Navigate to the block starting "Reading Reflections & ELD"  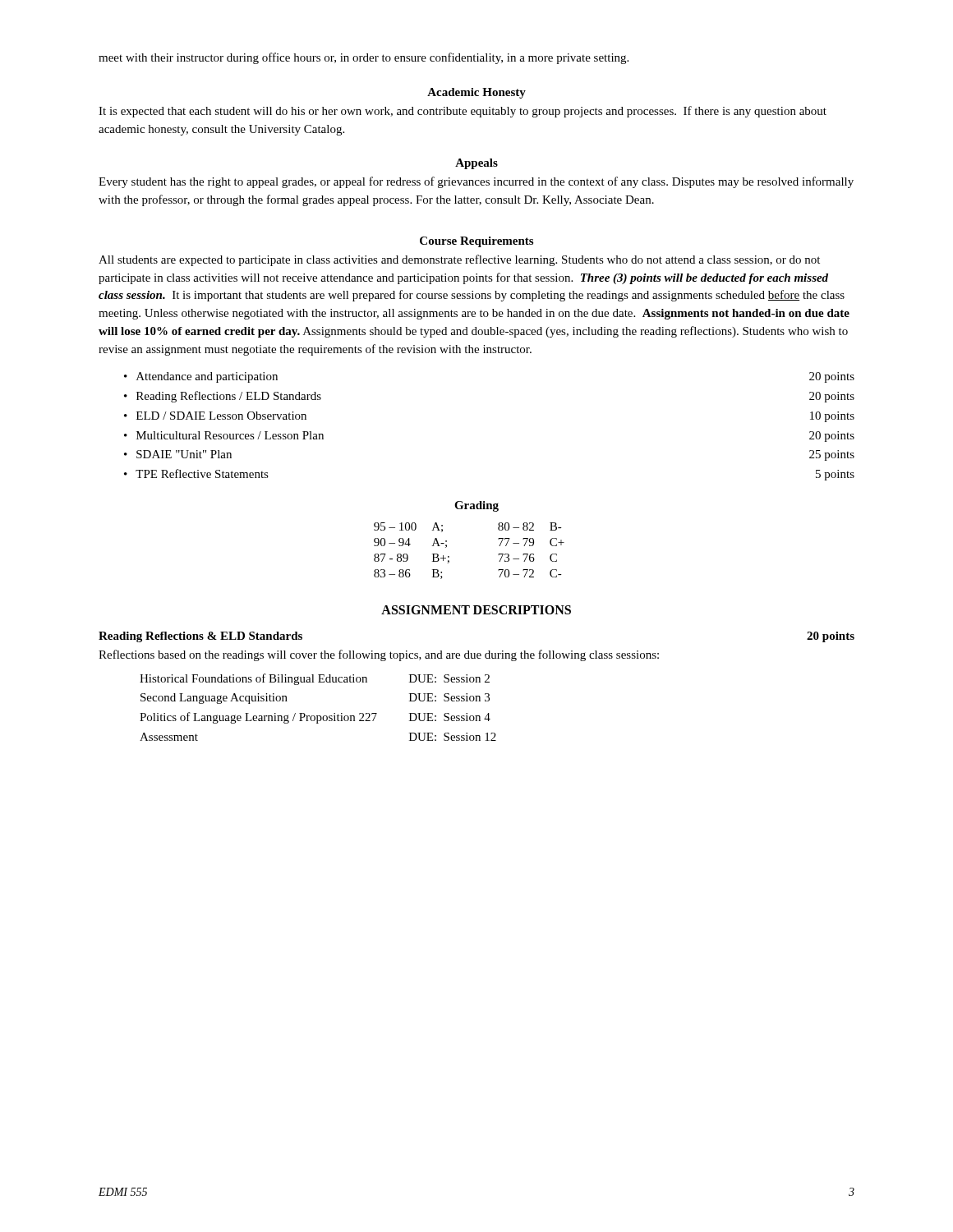[x=201, y=636]
